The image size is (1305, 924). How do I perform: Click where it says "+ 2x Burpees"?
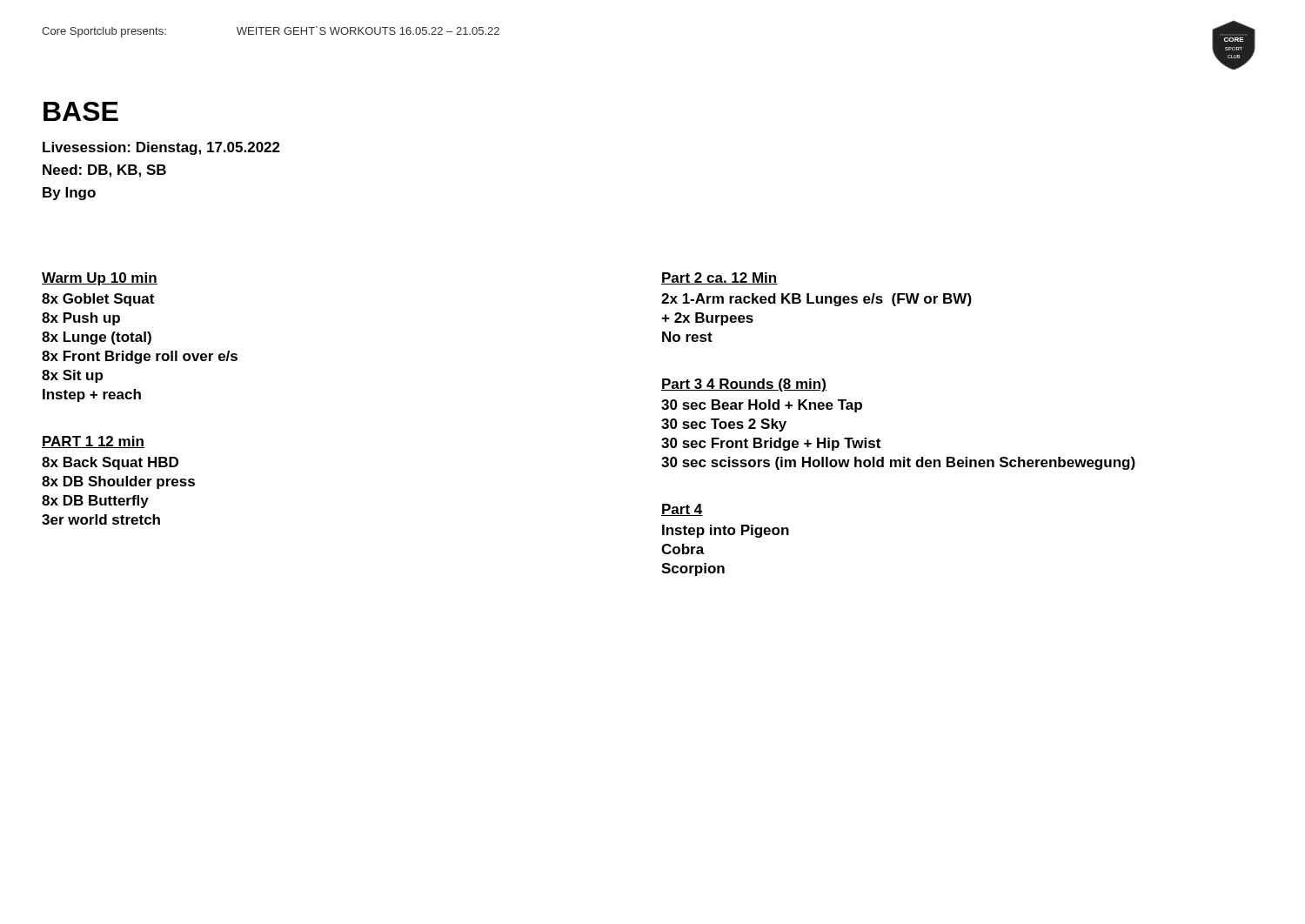(x=707, y=319)
